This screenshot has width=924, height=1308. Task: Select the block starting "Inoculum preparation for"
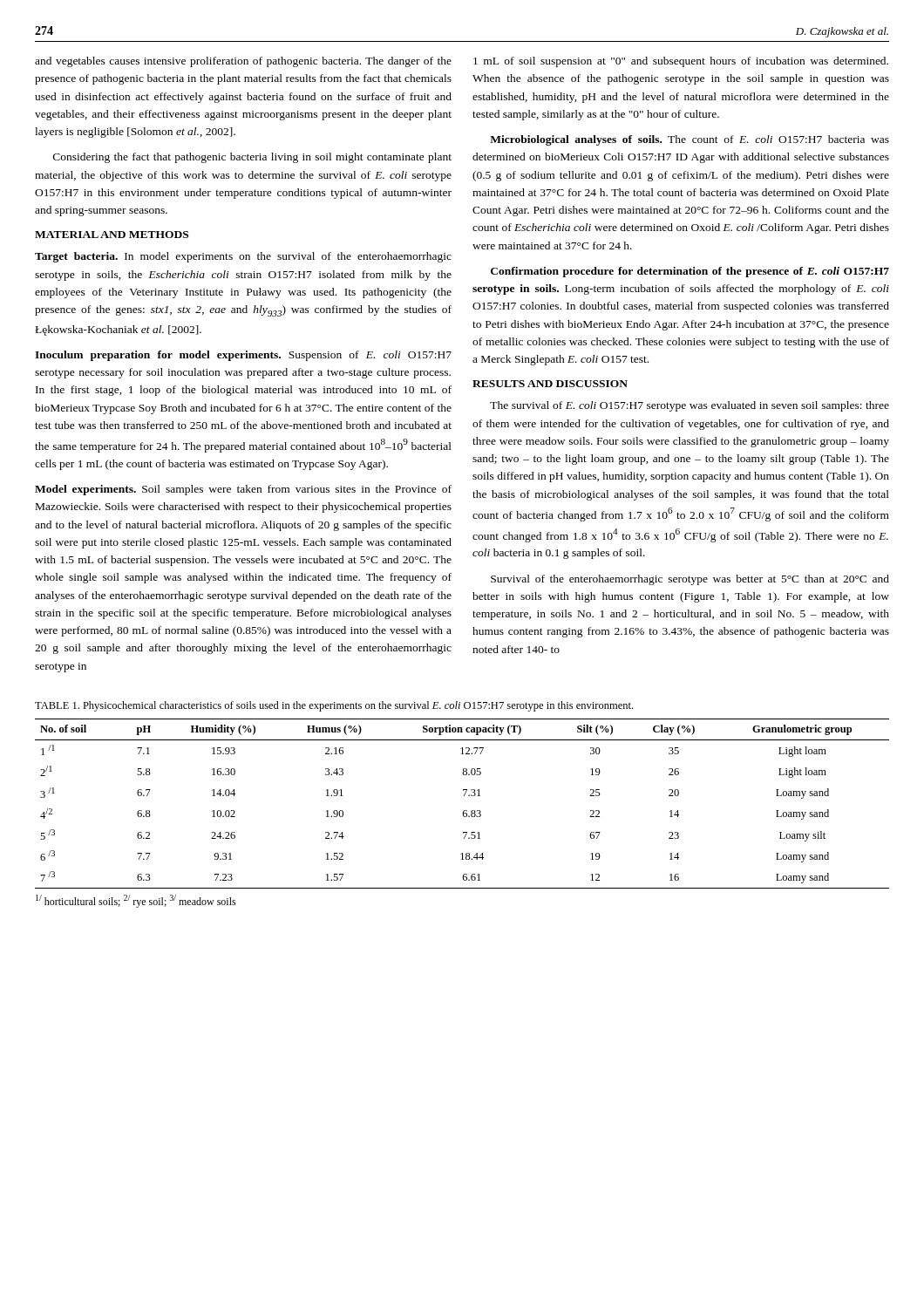coord(243,409)
